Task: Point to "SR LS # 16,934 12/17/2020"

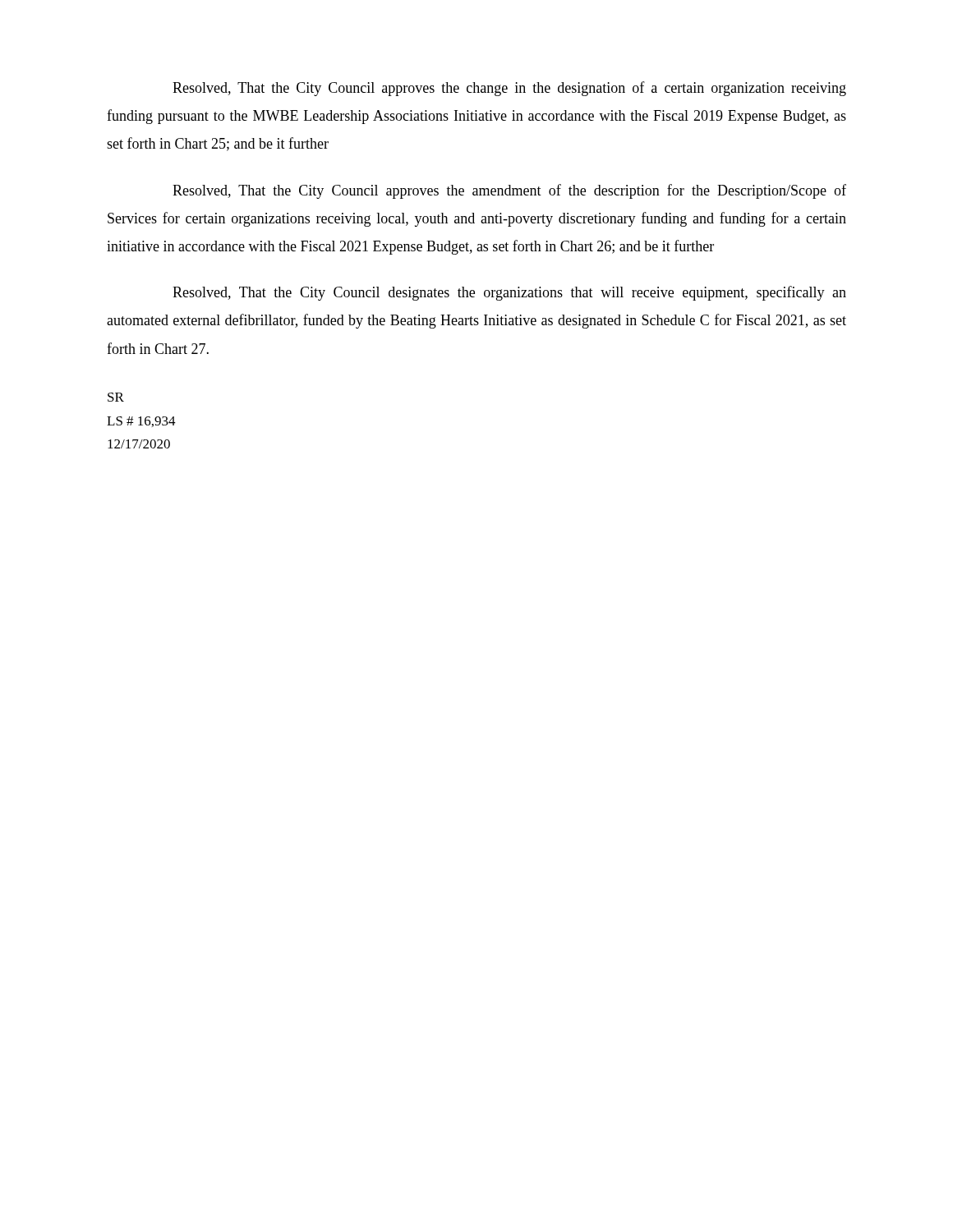Action: click(141, 421)
